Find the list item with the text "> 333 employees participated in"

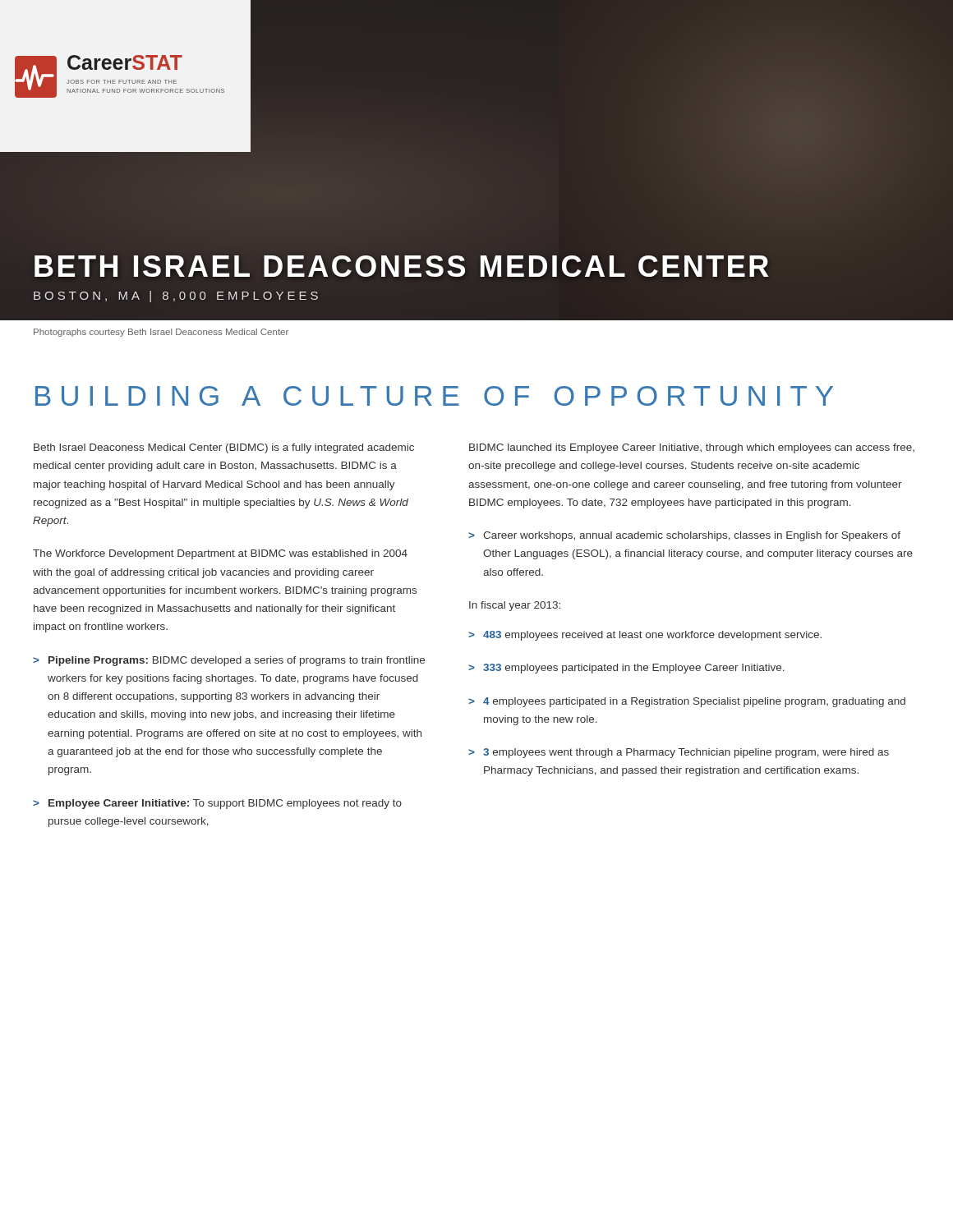pos(627,668)
